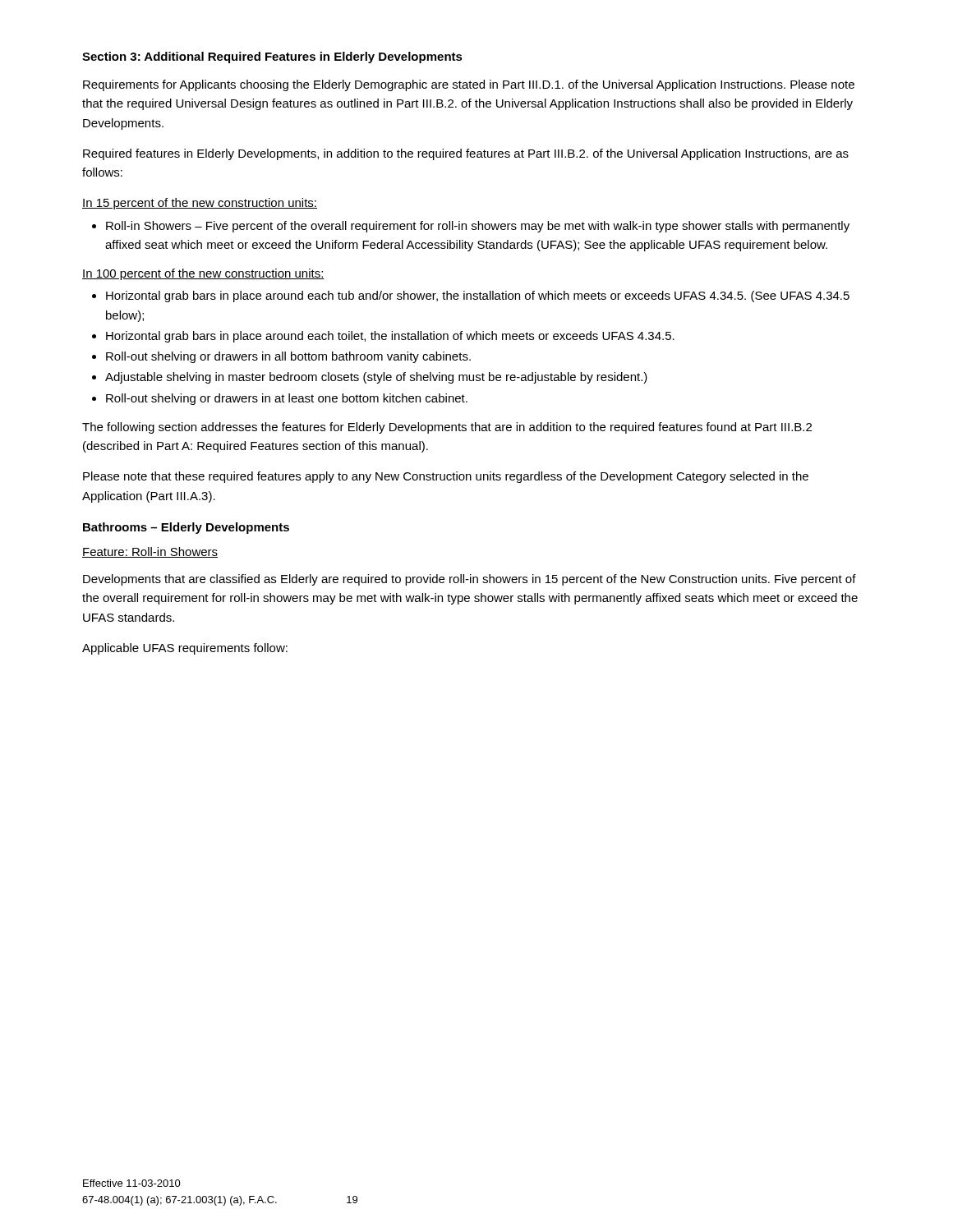Click on the text block that reads "Please note that these required features"
The width and height of the screenshot is (953, 1232).
tap(446, 486)
